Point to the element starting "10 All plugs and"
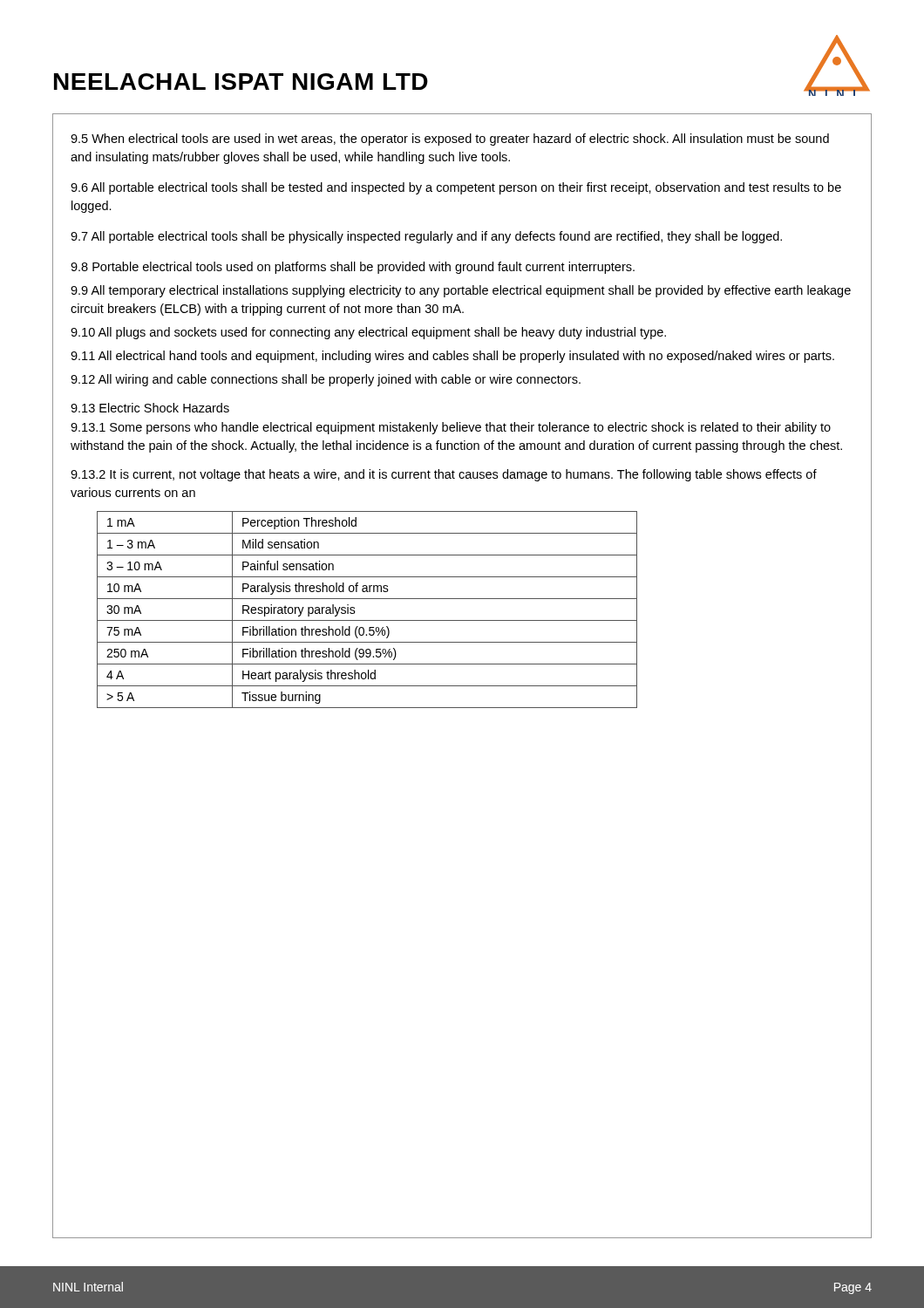The height and width of the screenshot is (1308, 924). pyautogui.click(x=369, y=332)
